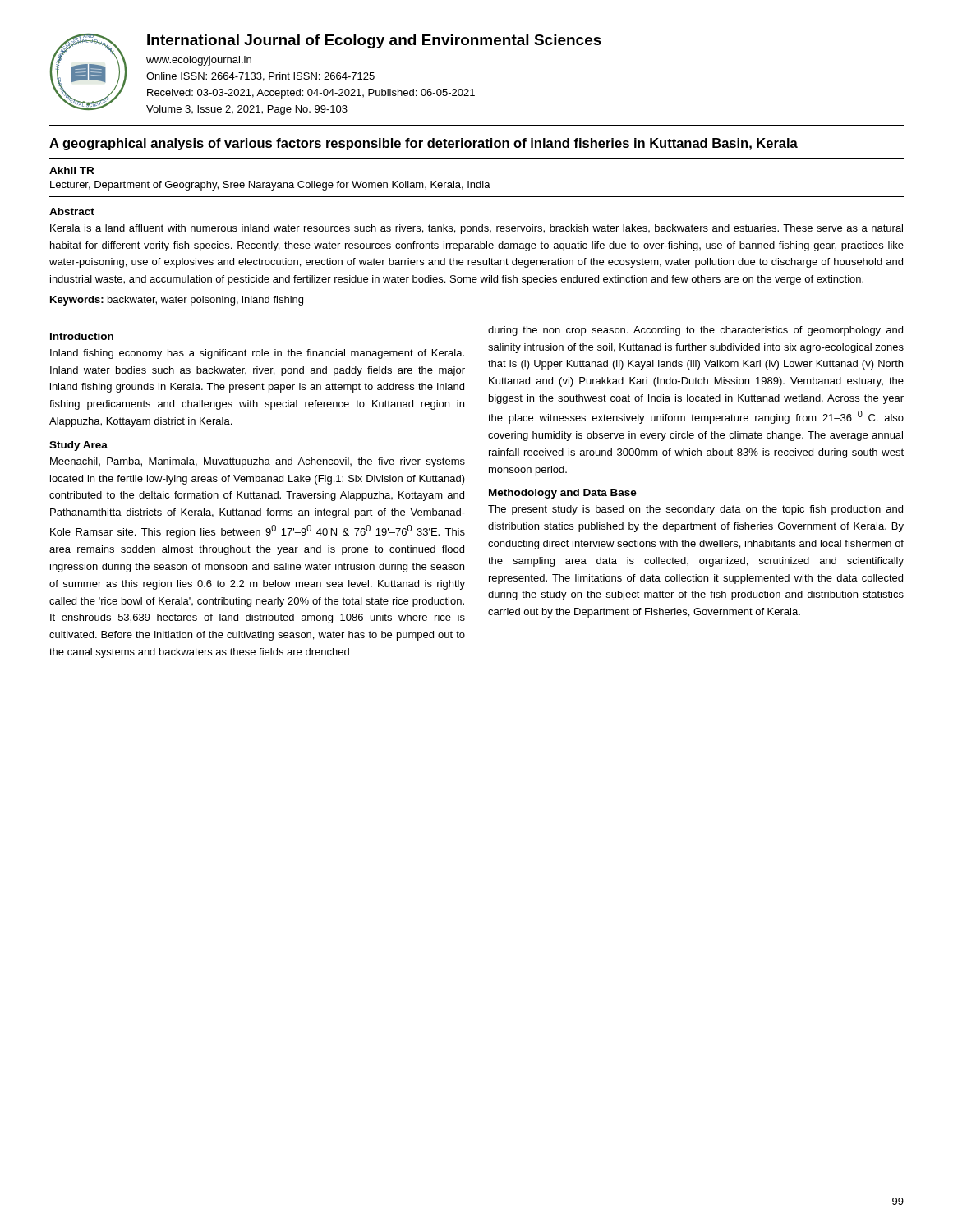
Task: Find the block on this page that starts "during the non crop season. According"
Action: coord(696,400)
